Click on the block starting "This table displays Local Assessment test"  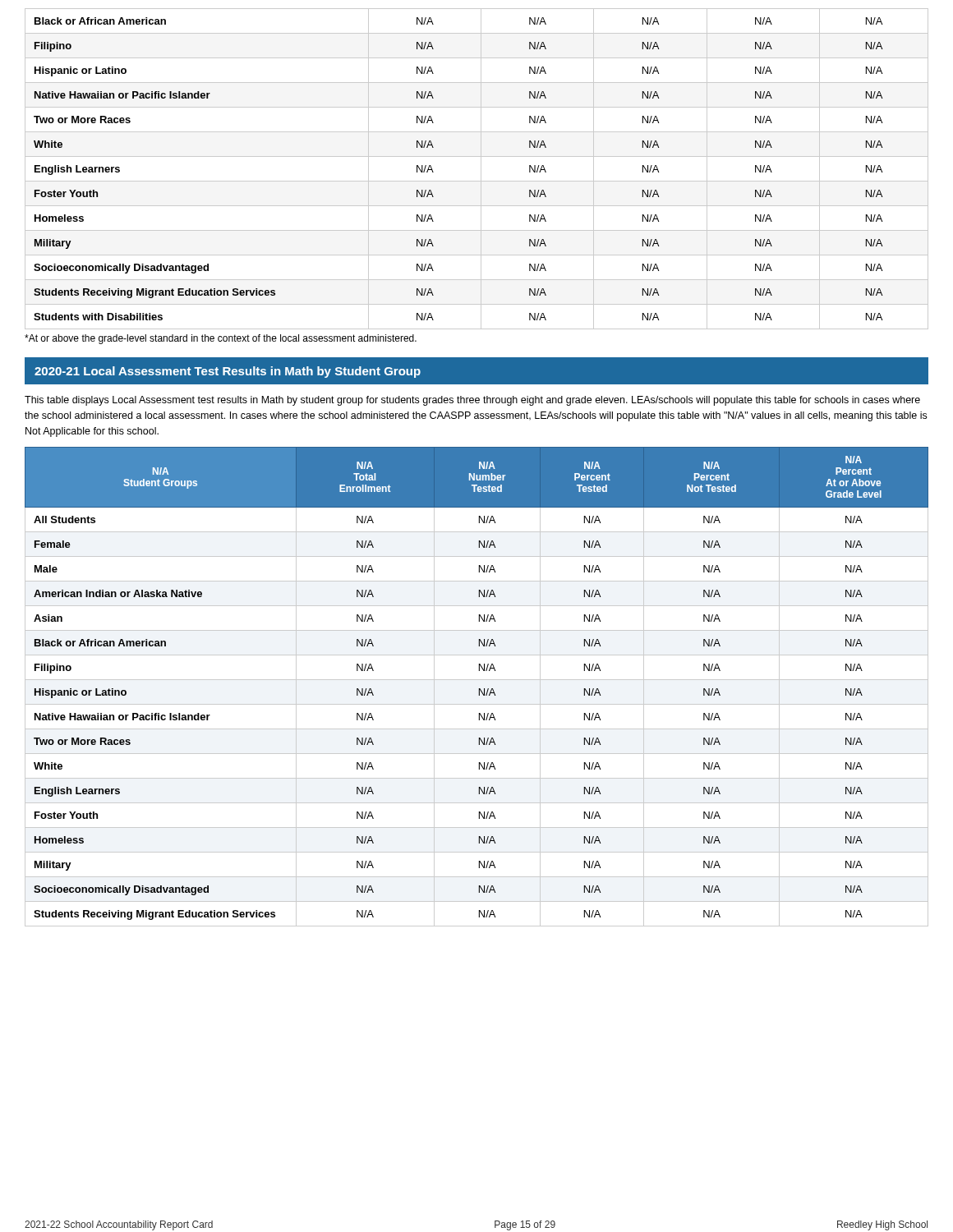point(476,415)
